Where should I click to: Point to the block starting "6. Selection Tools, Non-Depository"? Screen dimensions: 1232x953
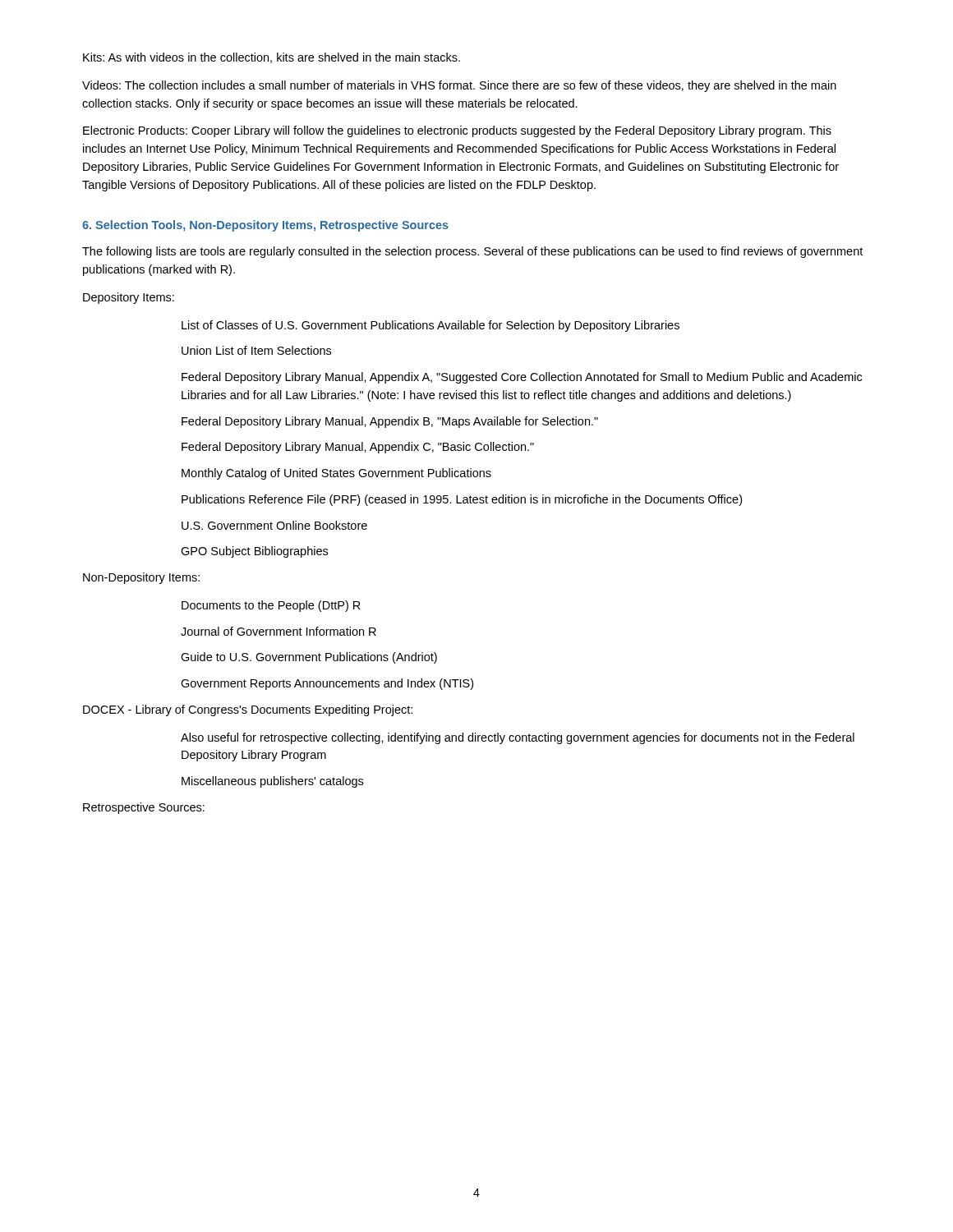click(x=265, y=225)
